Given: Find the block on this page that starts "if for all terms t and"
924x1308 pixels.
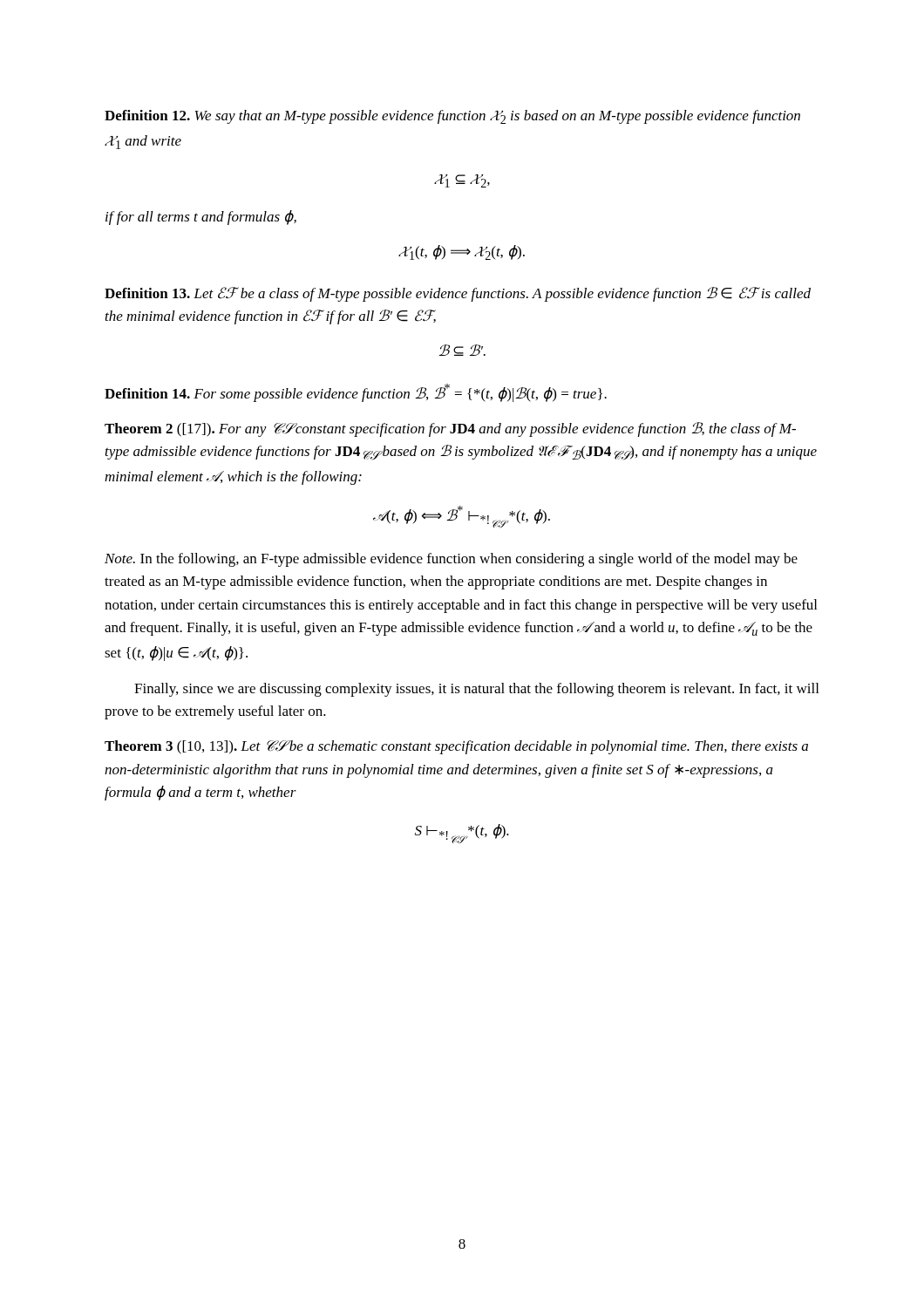Looking at the screenshot, I should click(201, 218).
